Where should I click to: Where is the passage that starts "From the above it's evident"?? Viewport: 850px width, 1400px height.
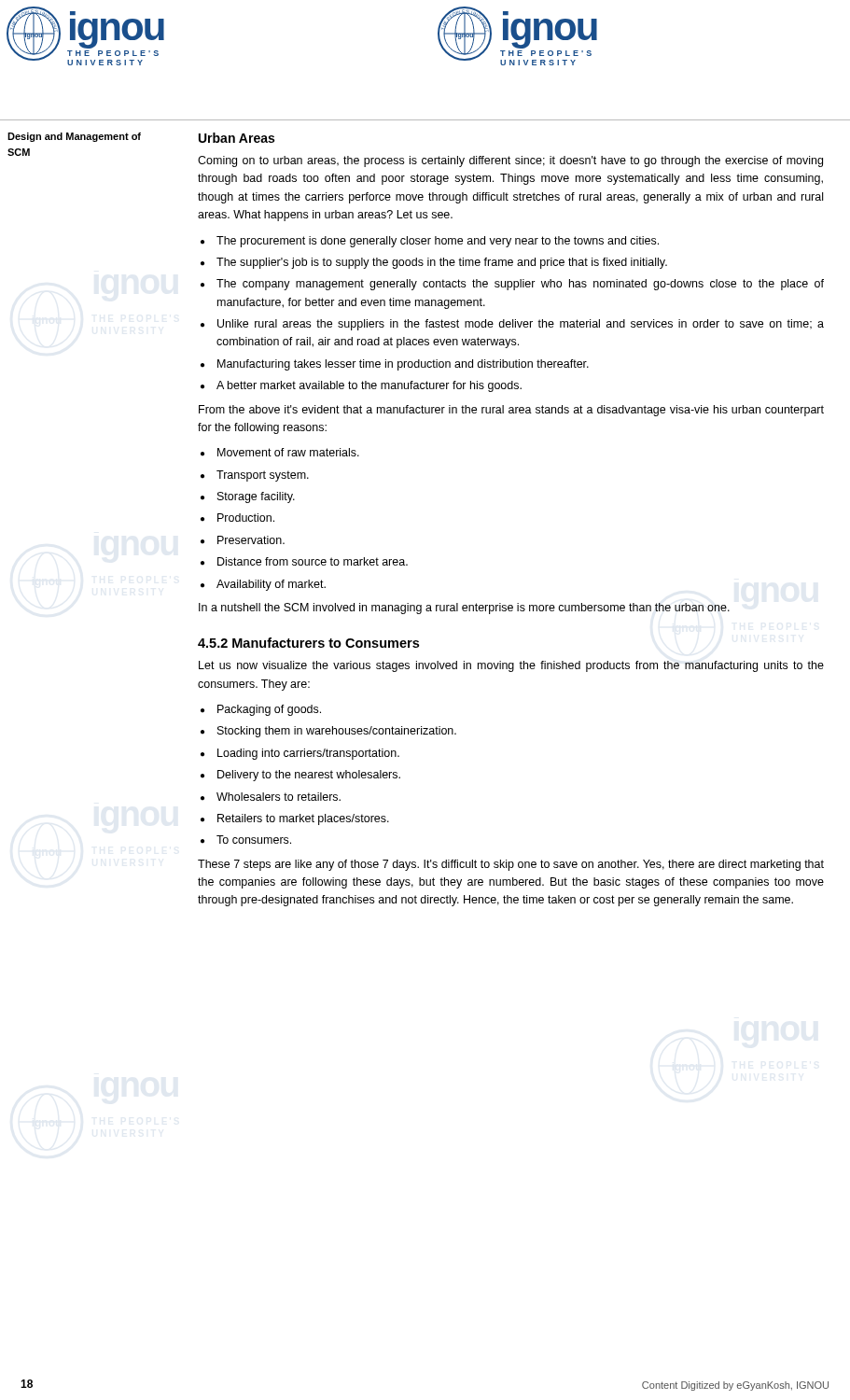[511, 418]
